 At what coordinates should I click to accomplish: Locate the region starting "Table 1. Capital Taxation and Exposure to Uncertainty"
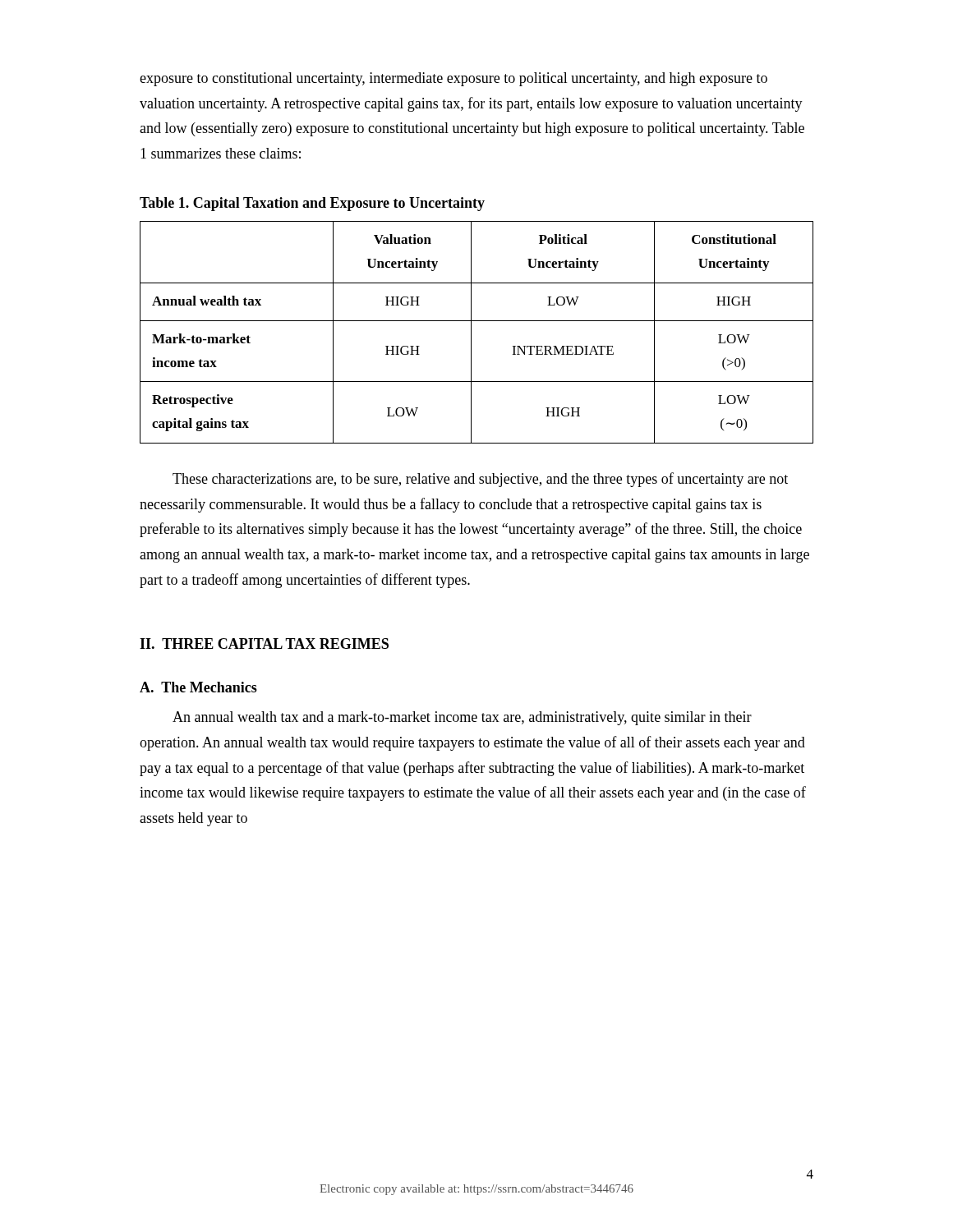pos(476,203)
